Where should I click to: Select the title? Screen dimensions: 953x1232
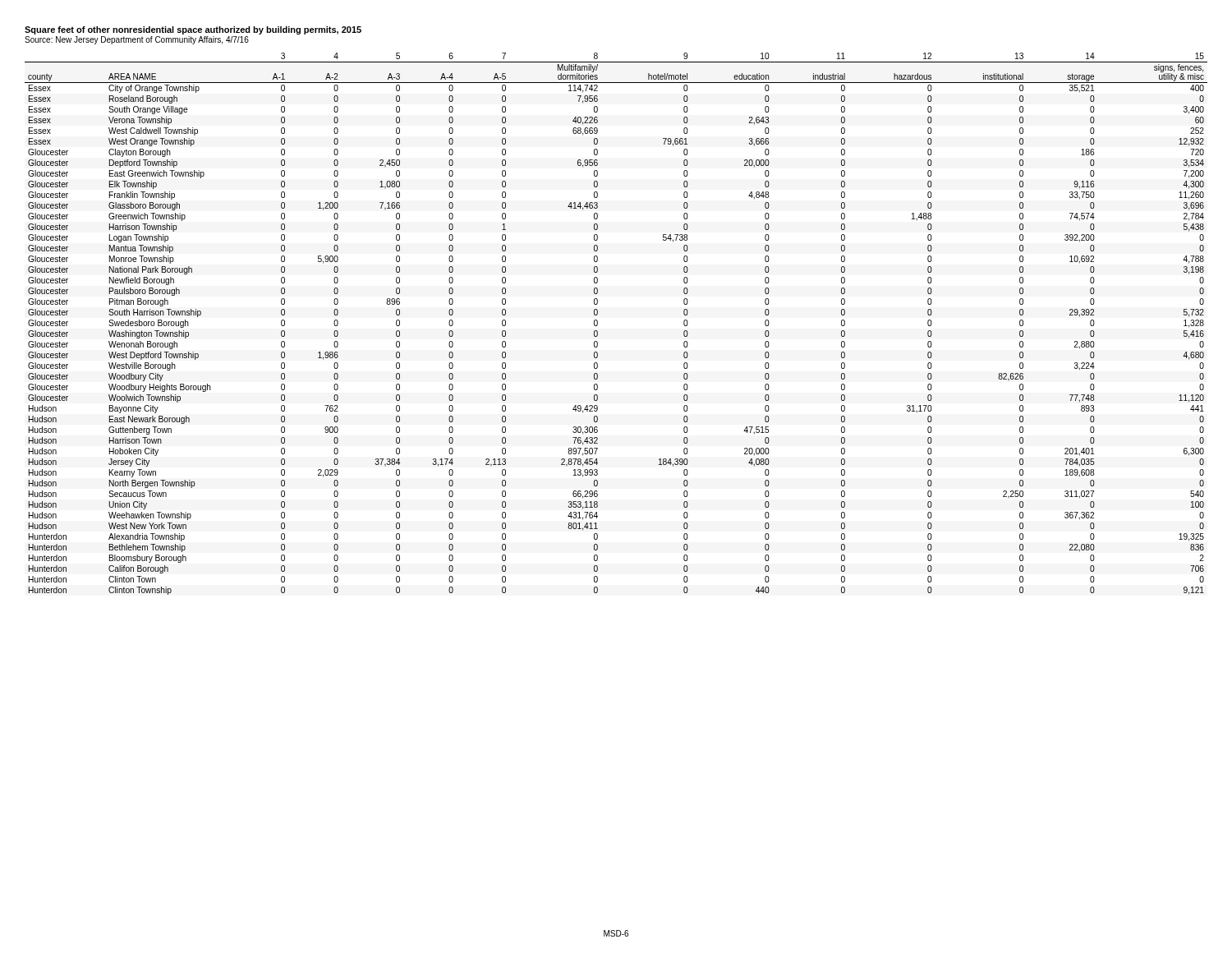(193, 30)
